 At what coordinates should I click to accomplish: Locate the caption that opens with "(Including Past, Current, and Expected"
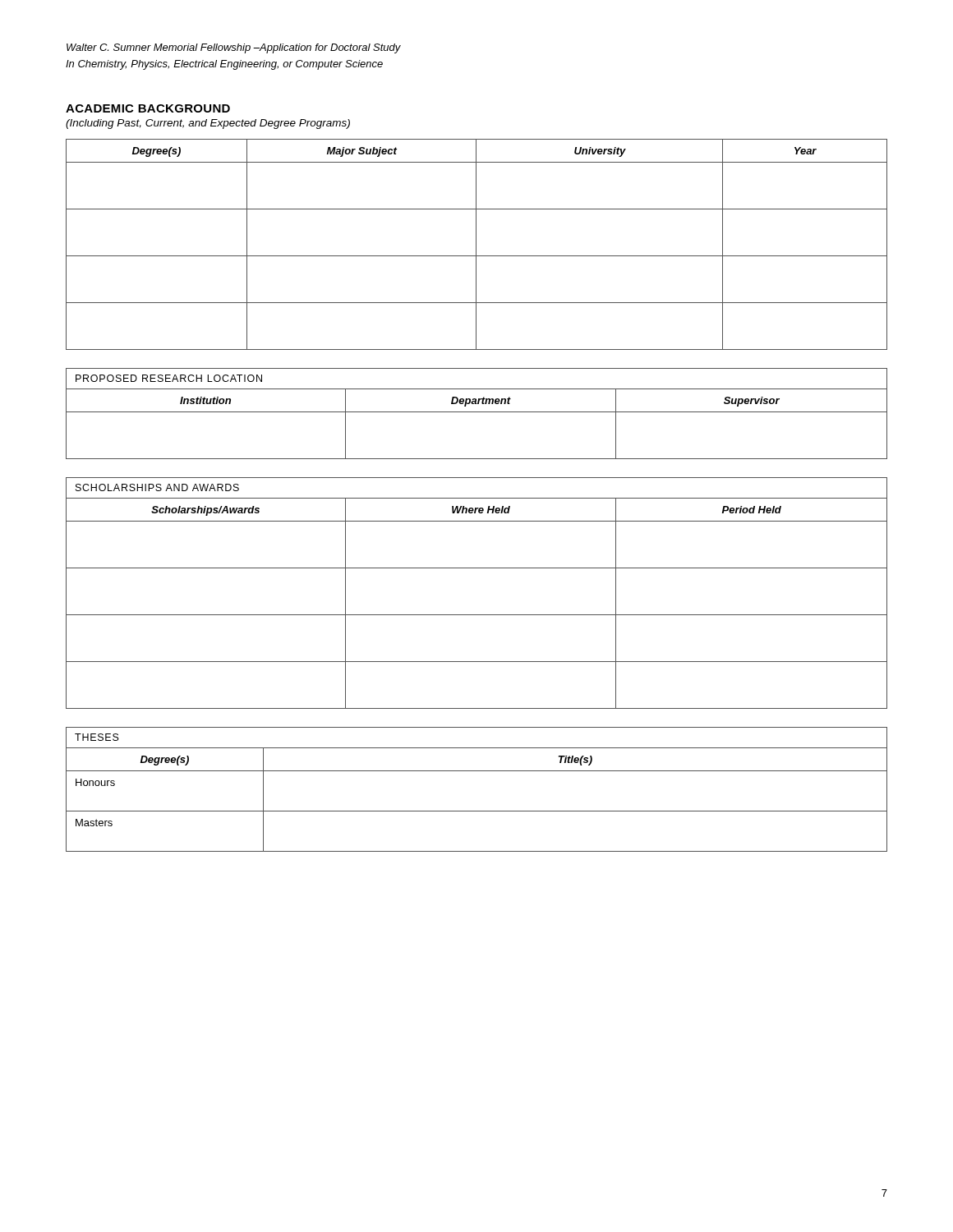[x=208, y=123]
